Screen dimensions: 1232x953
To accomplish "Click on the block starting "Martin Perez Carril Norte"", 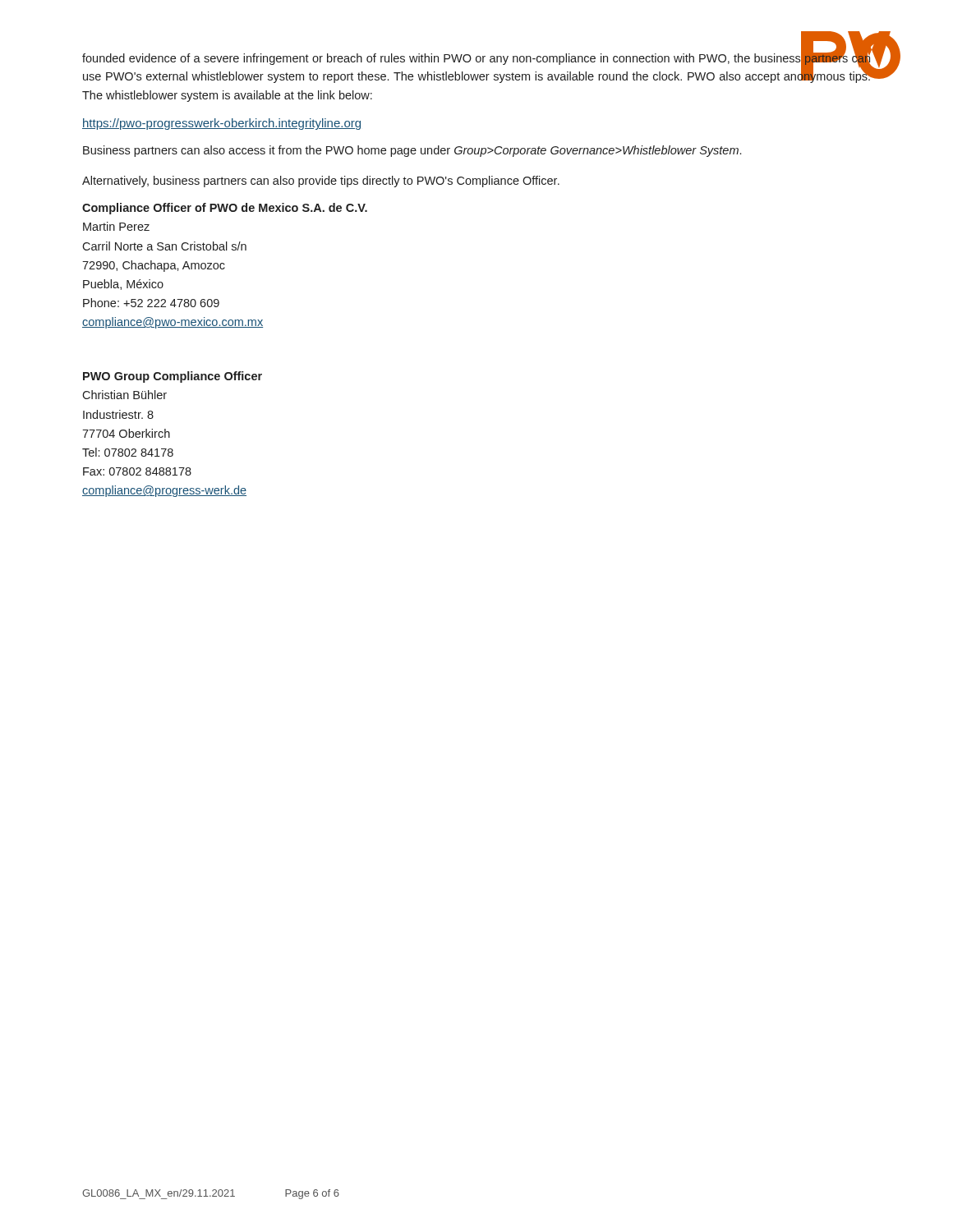I will (173, 275).
